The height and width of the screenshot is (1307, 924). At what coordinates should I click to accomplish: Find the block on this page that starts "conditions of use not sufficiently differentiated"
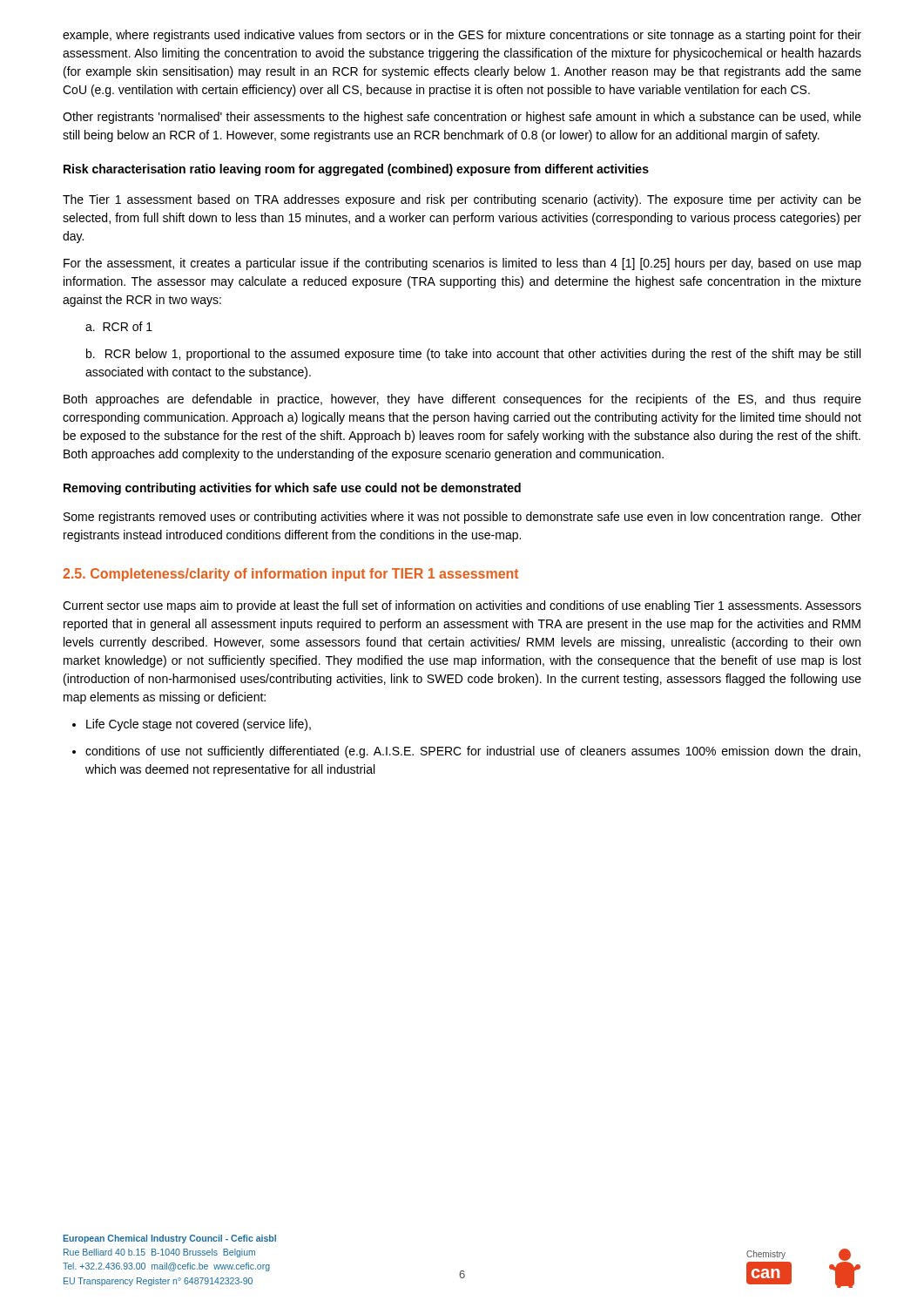pyautogui.click(x=462, y=761)
